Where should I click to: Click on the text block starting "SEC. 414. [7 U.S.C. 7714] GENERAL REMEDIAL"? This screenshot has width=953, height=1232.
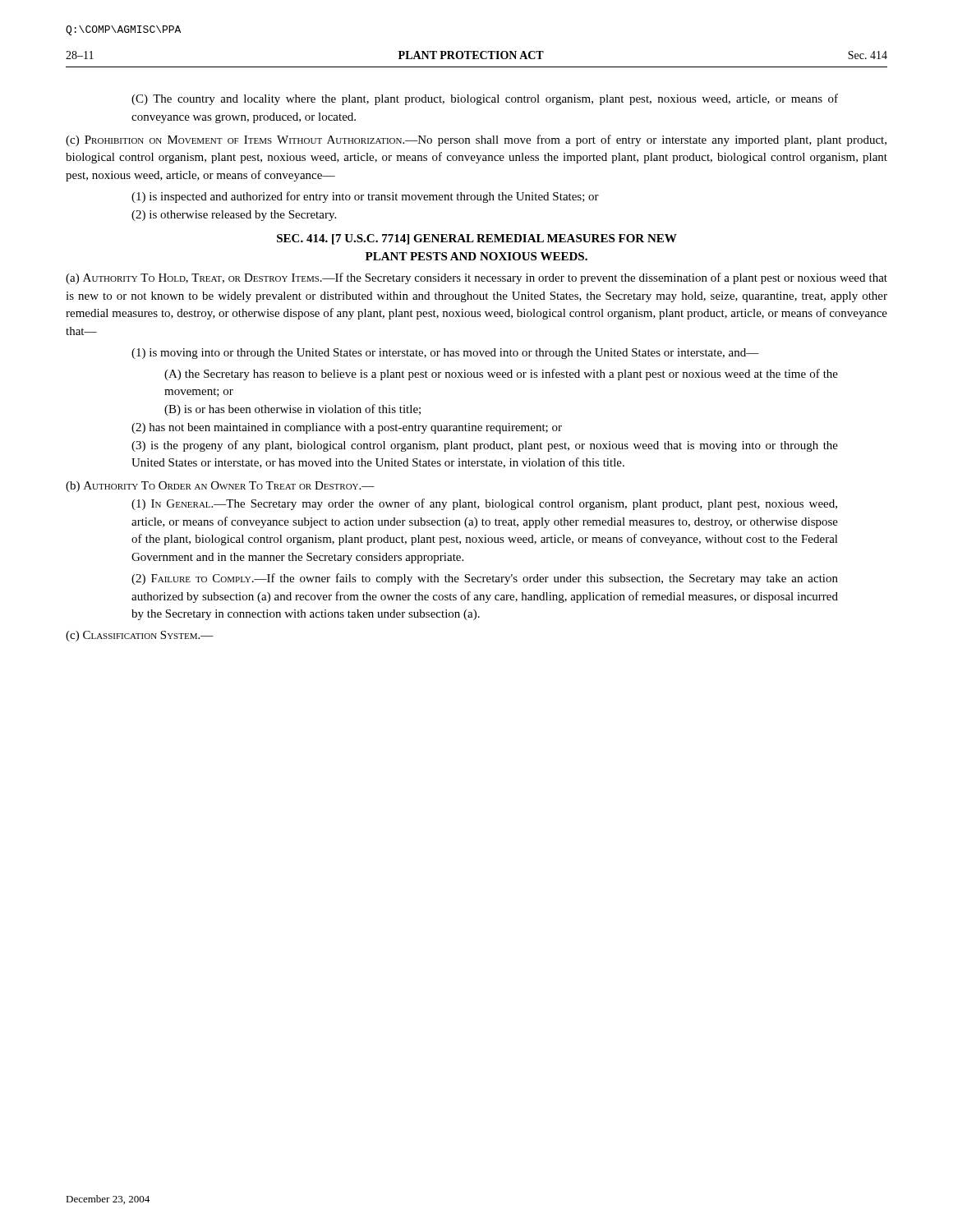tap(476, 247)
